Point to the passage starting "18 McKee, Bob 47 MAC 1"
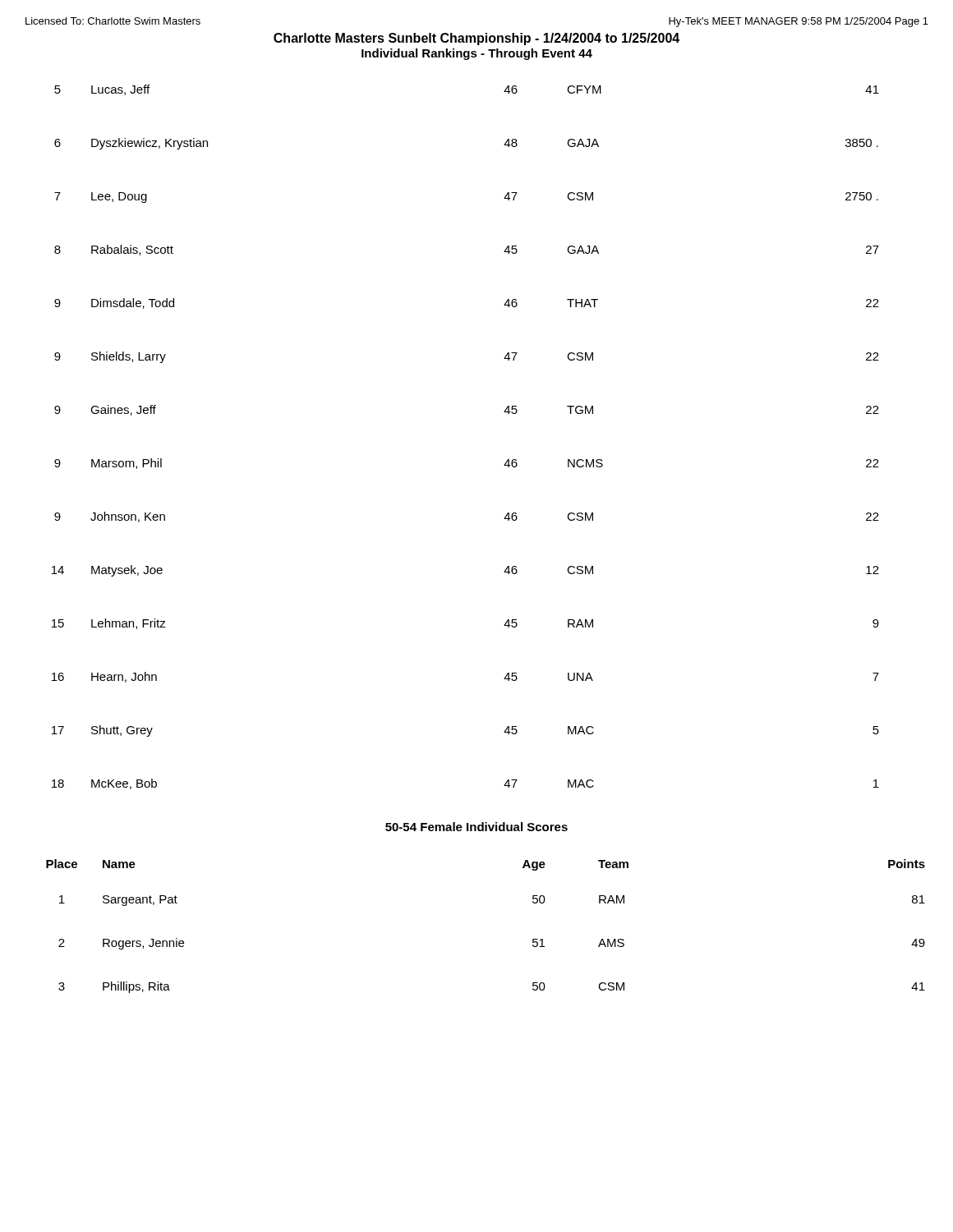This screenshot has height=1232, width=953. click(x=125, y=784)
